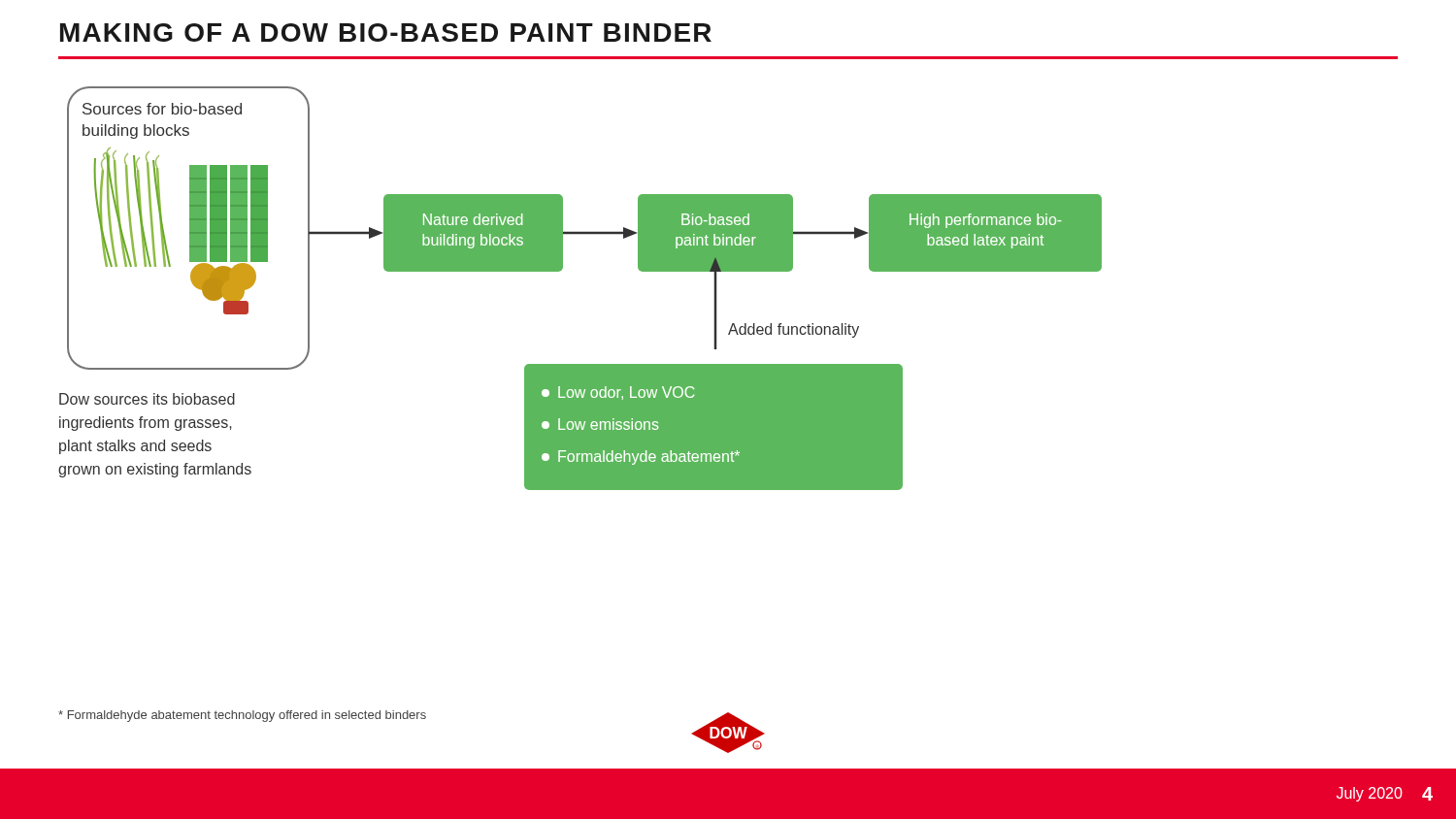The image size is (1456, 819).
Task: Where does it say "Formaldehyde abatement technology offered in selected binders"?
Action: [242, 715]
